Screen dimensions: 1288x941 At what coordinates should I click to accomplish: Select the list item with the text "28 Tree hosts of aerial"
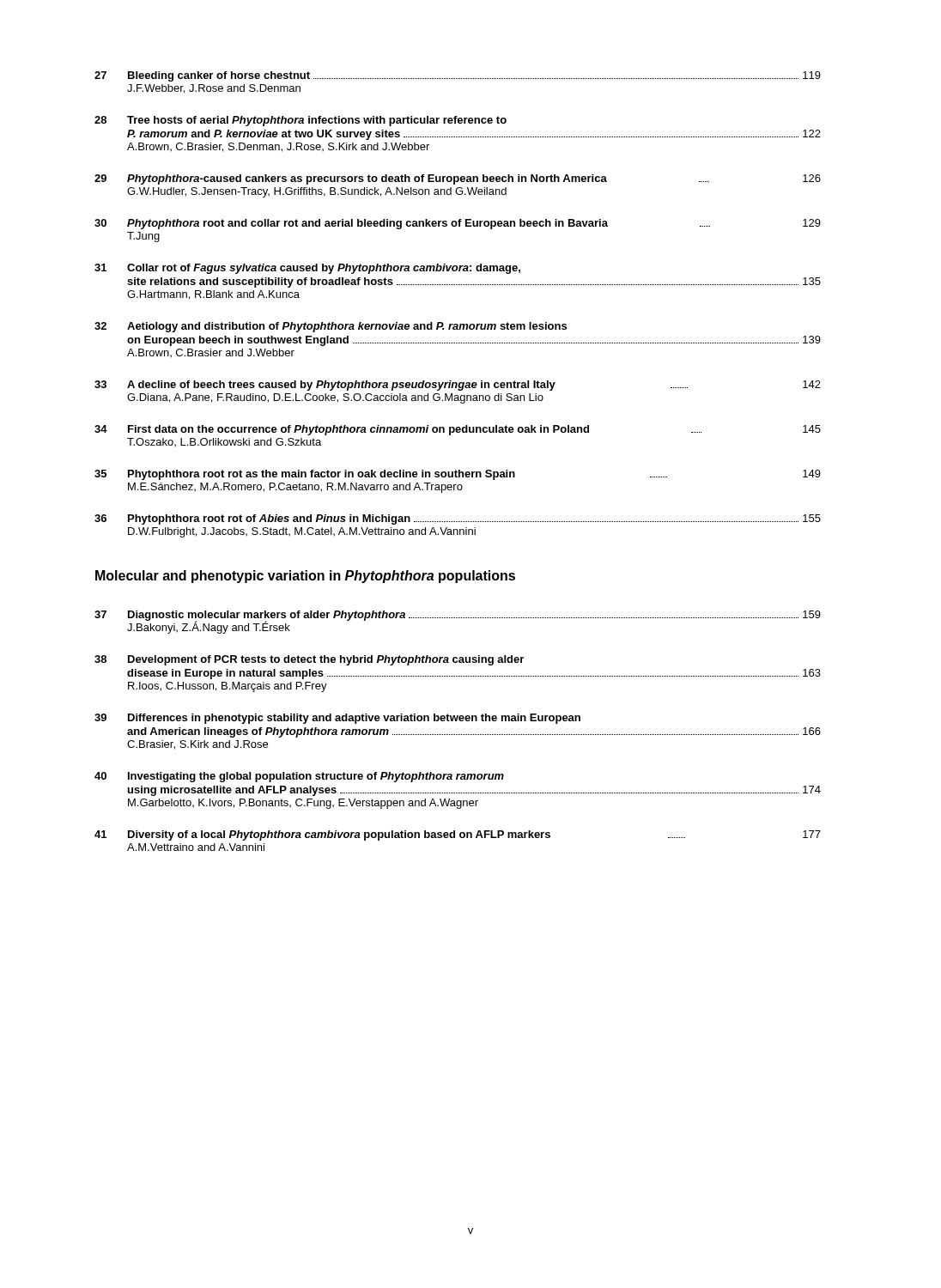click(458, 133)
